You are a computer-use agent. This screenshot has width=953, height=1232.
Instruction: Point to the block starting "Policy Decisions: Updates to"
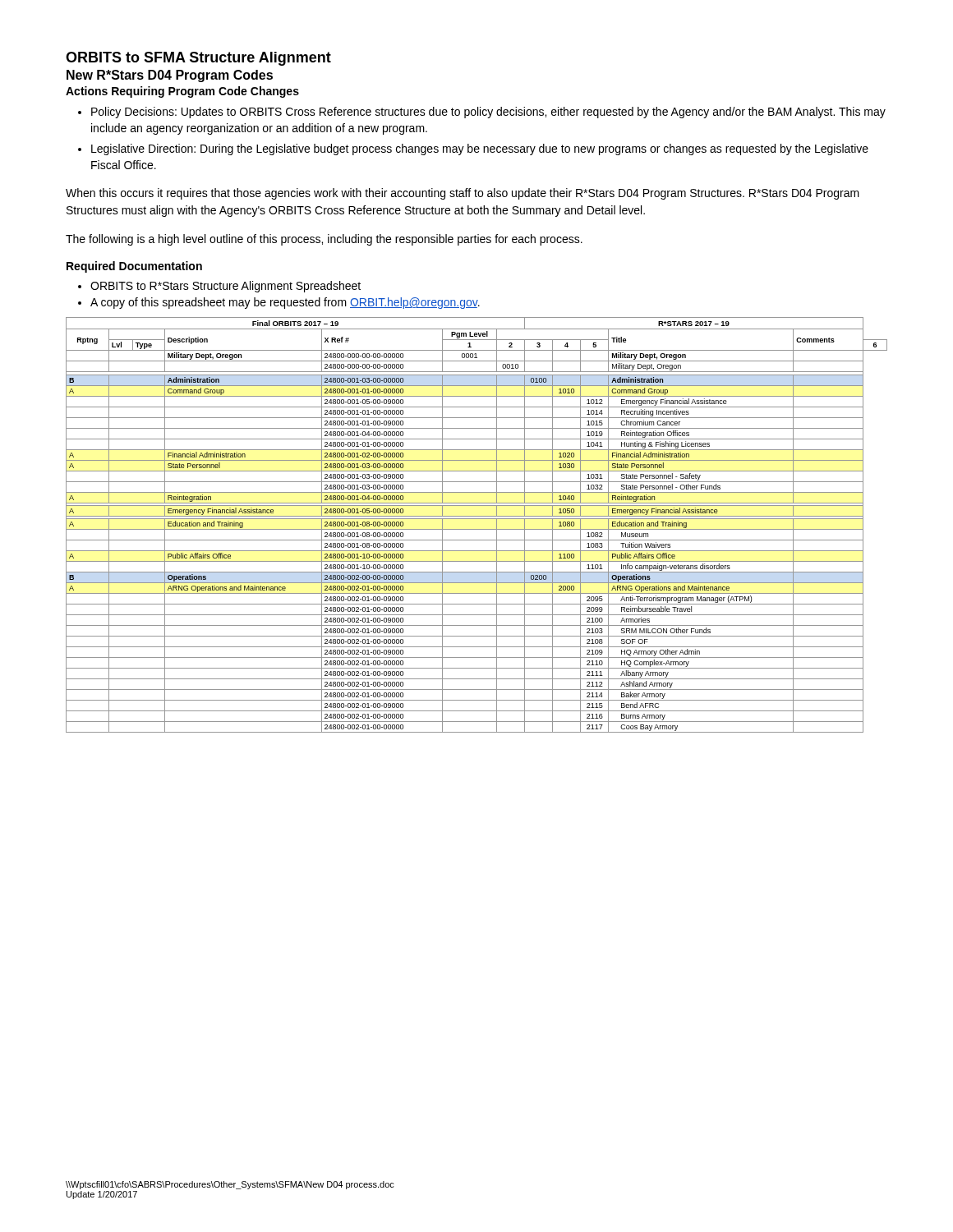coord(488,120)
